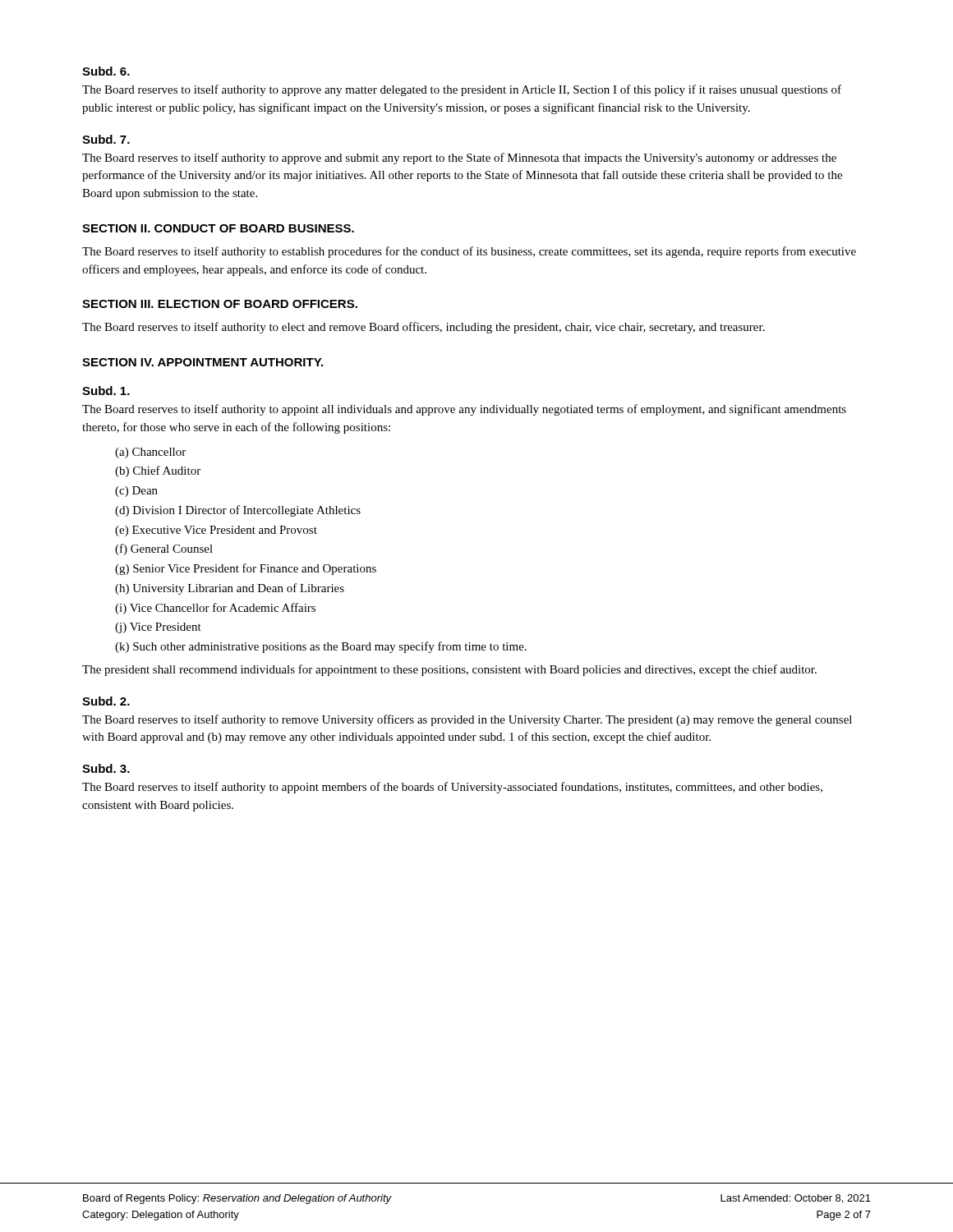
Task: Select the list item that reads "(b) Chief Auditor"
Action: (158, 471)
